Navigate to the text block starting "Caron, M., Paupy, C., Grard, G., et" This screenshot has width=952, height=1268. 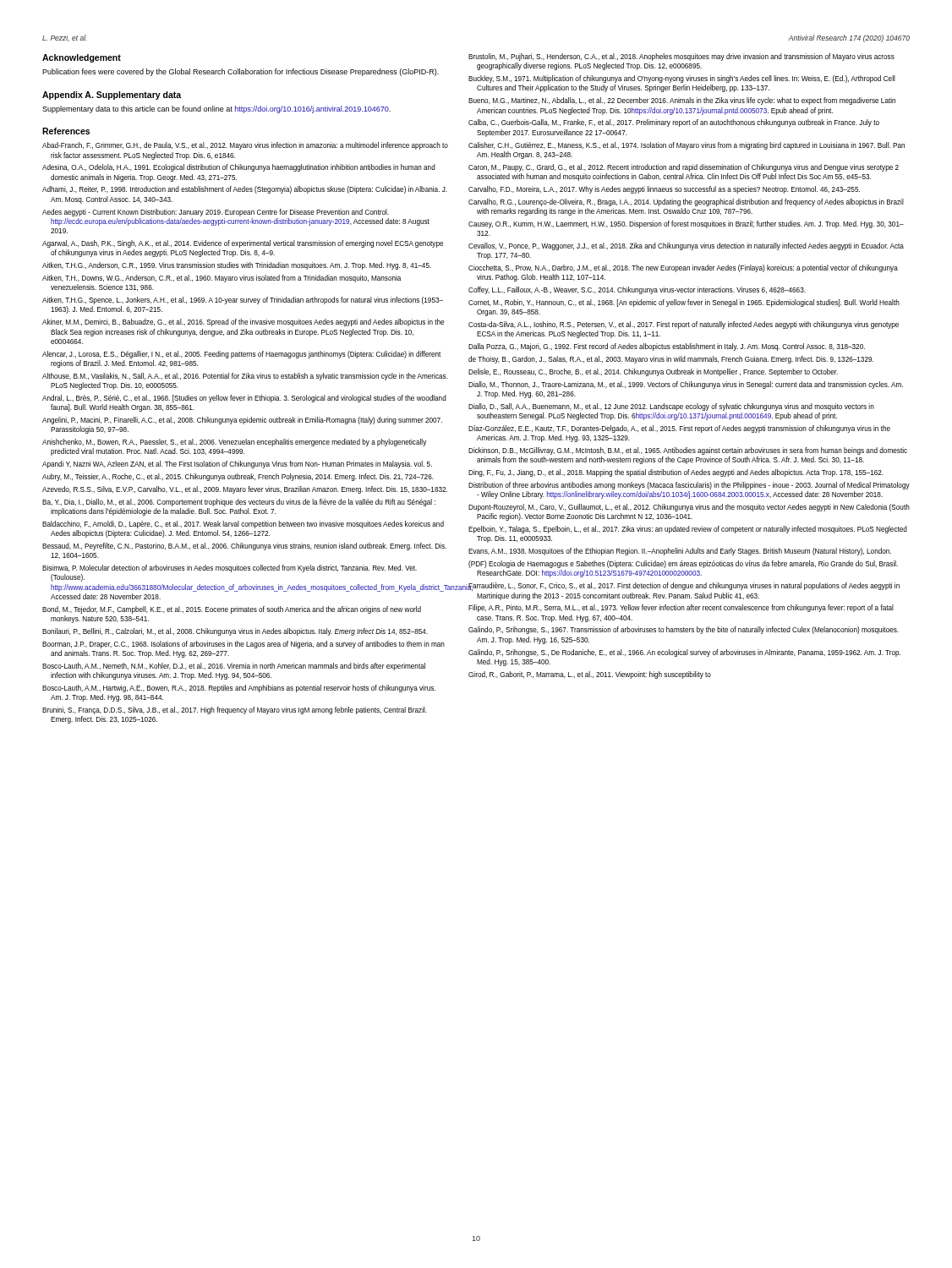click(x=684, y=172)
